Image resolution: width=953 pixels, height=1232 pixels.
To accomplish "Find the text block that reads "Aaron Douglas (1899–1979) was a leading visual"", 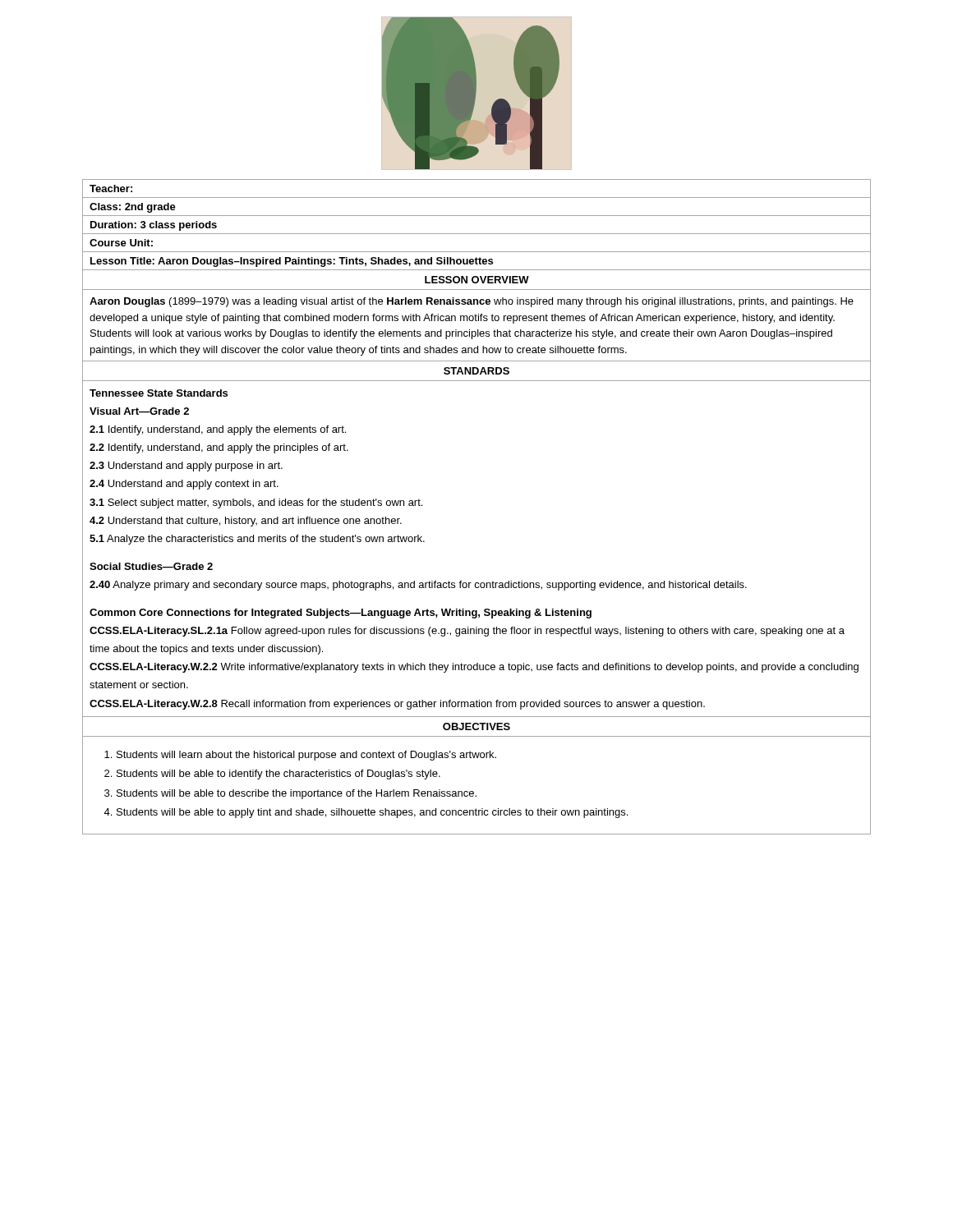I will point(472,325).
